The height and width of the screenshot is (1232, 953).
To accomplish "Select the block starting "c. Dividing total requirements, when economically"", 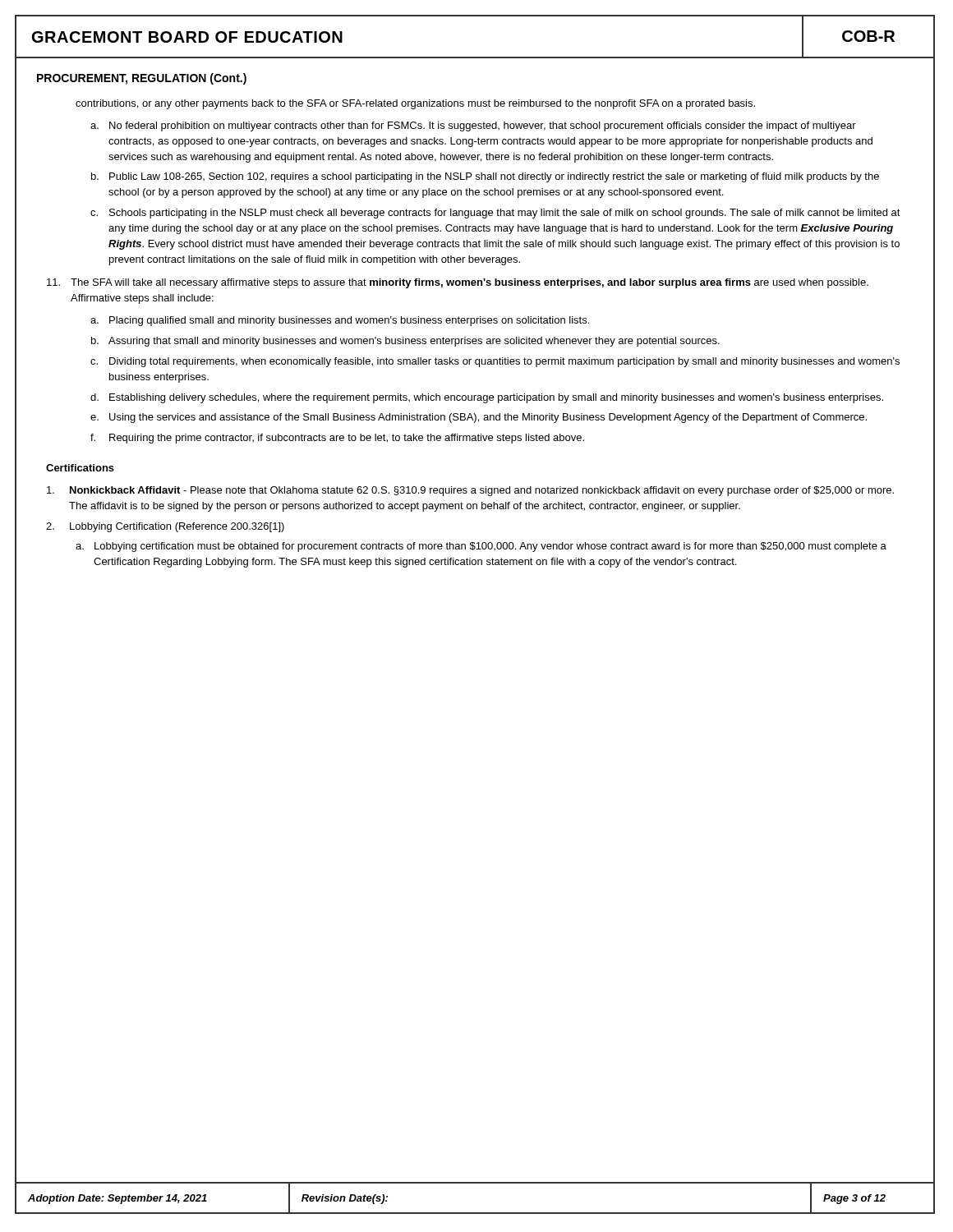I will (497, 369).
